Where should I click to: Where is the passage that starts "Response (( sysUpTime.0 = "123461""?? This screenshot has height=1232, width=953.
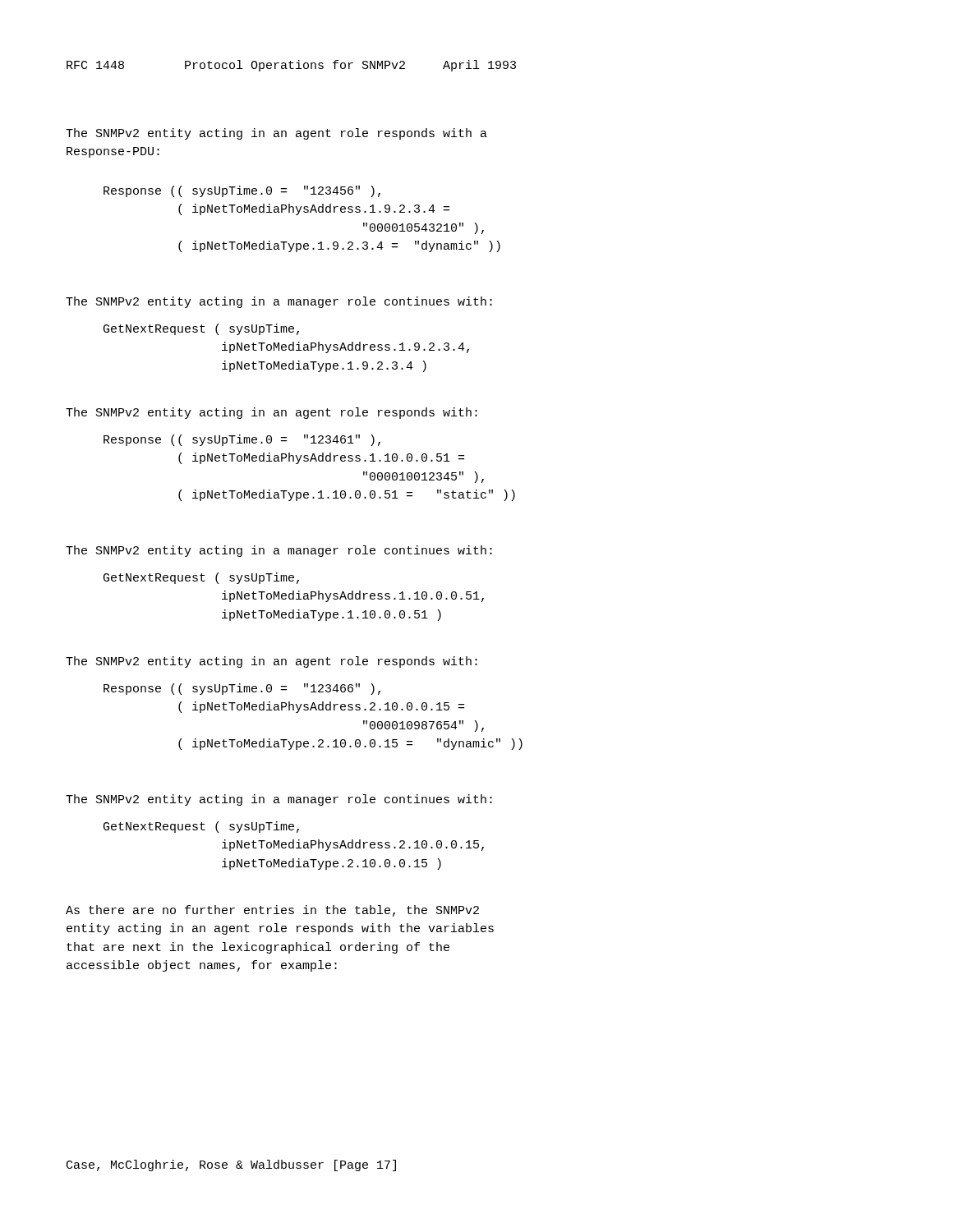(x=242, y=440)
